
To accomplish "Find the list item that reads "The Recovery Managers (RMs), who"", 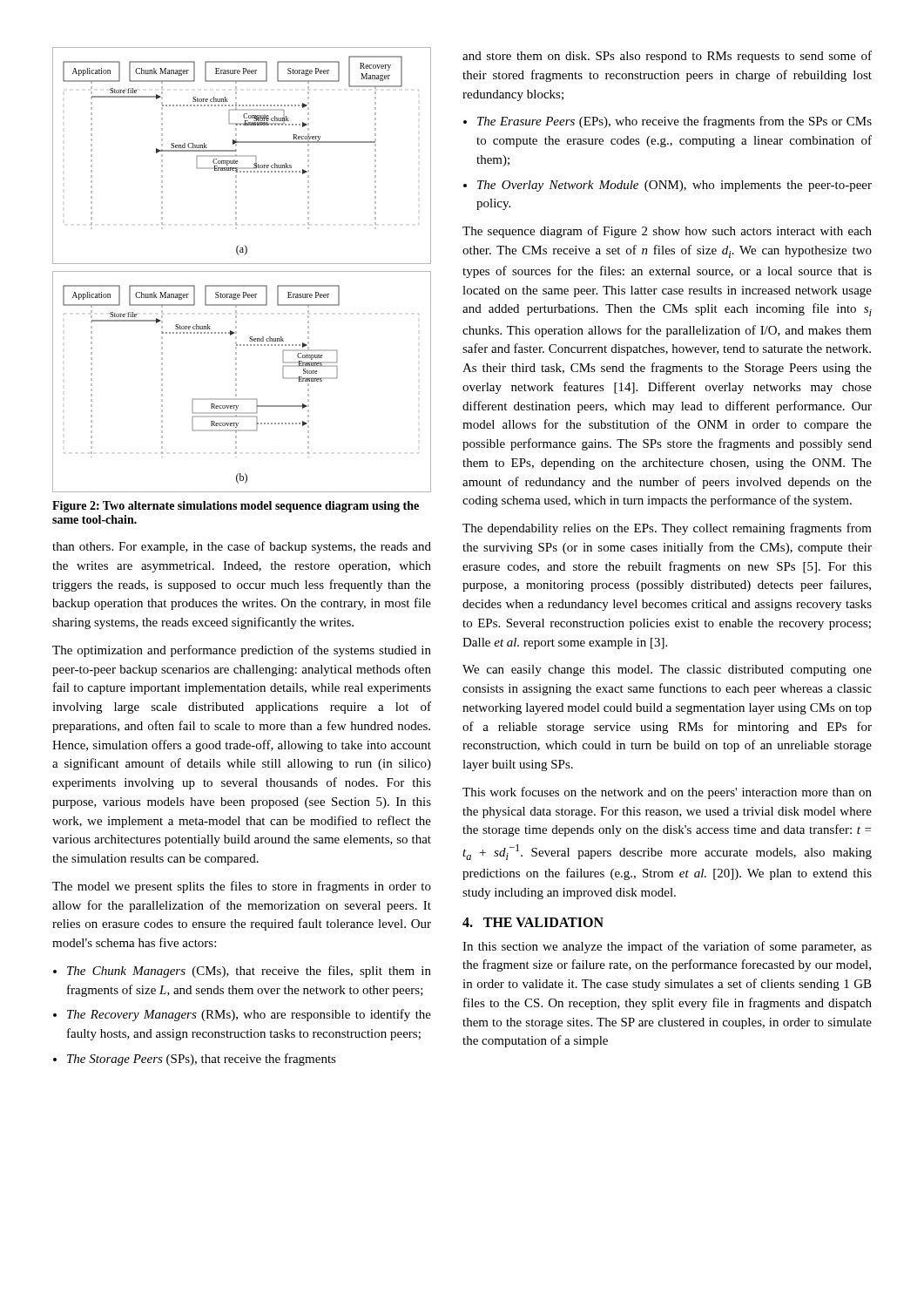I will pyautogui.click(x=249, y=1024).
